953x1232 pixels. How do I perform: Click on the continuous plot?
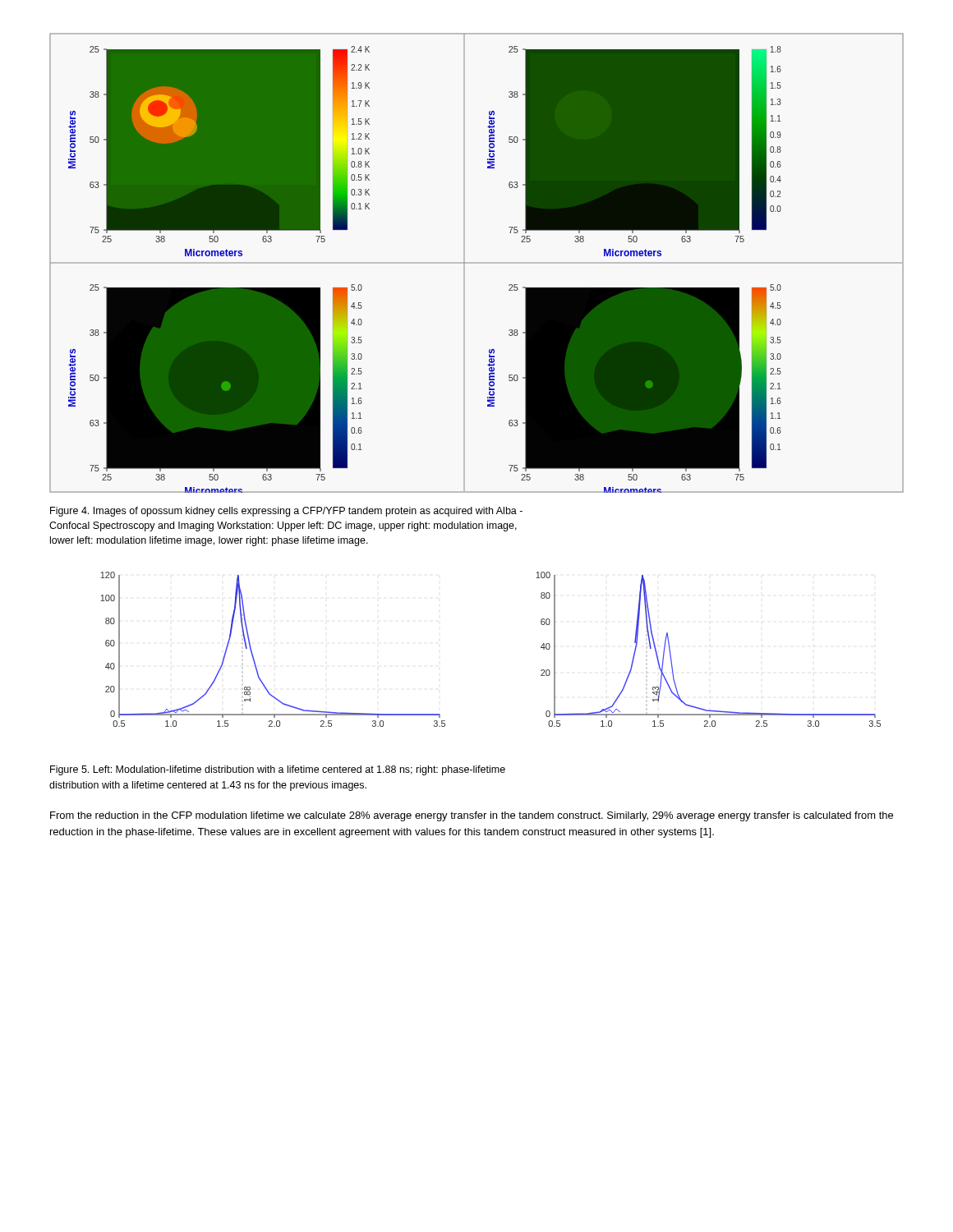pos(476,659)
